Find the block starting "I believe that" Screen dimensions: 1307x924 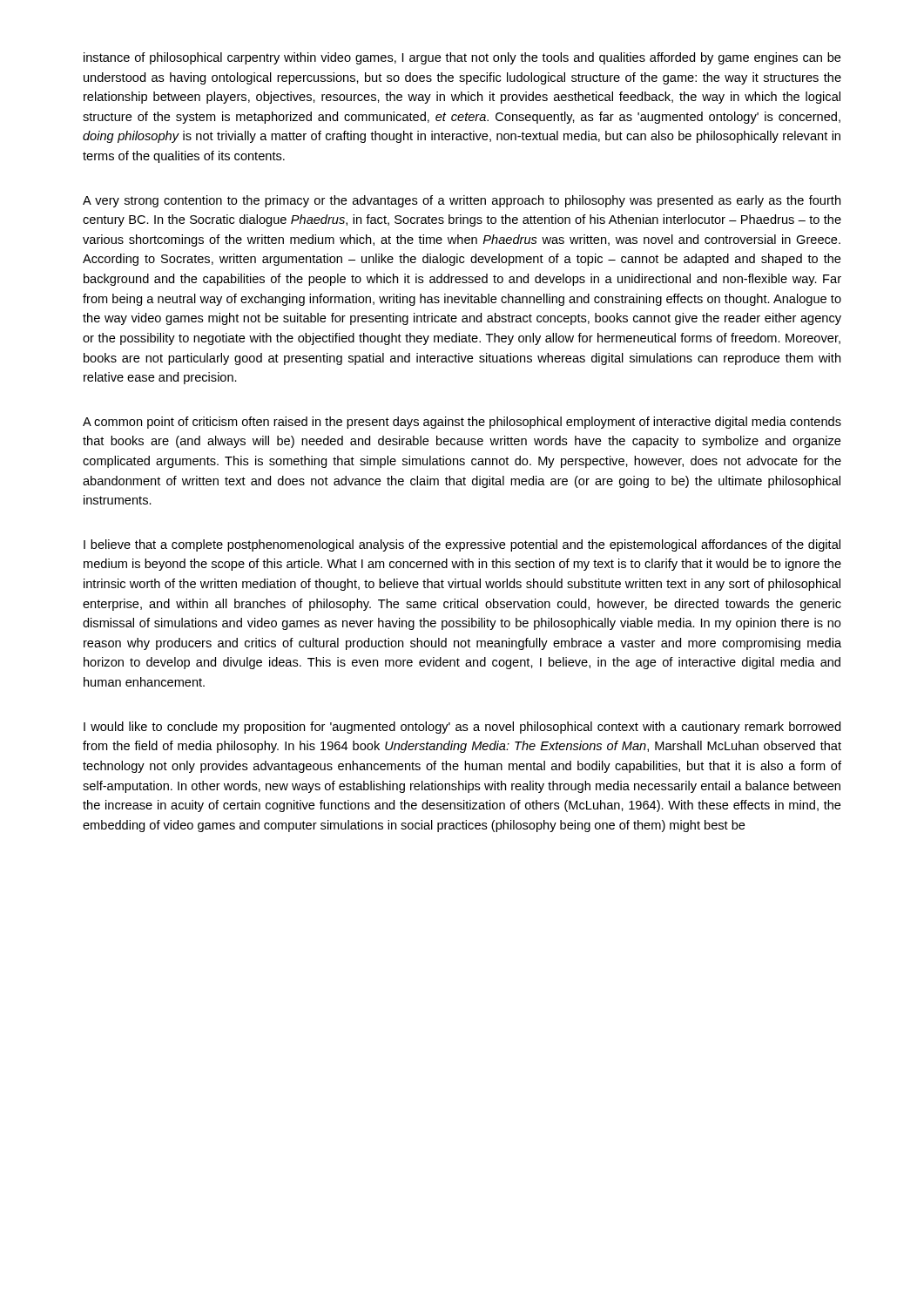point(462,613)
